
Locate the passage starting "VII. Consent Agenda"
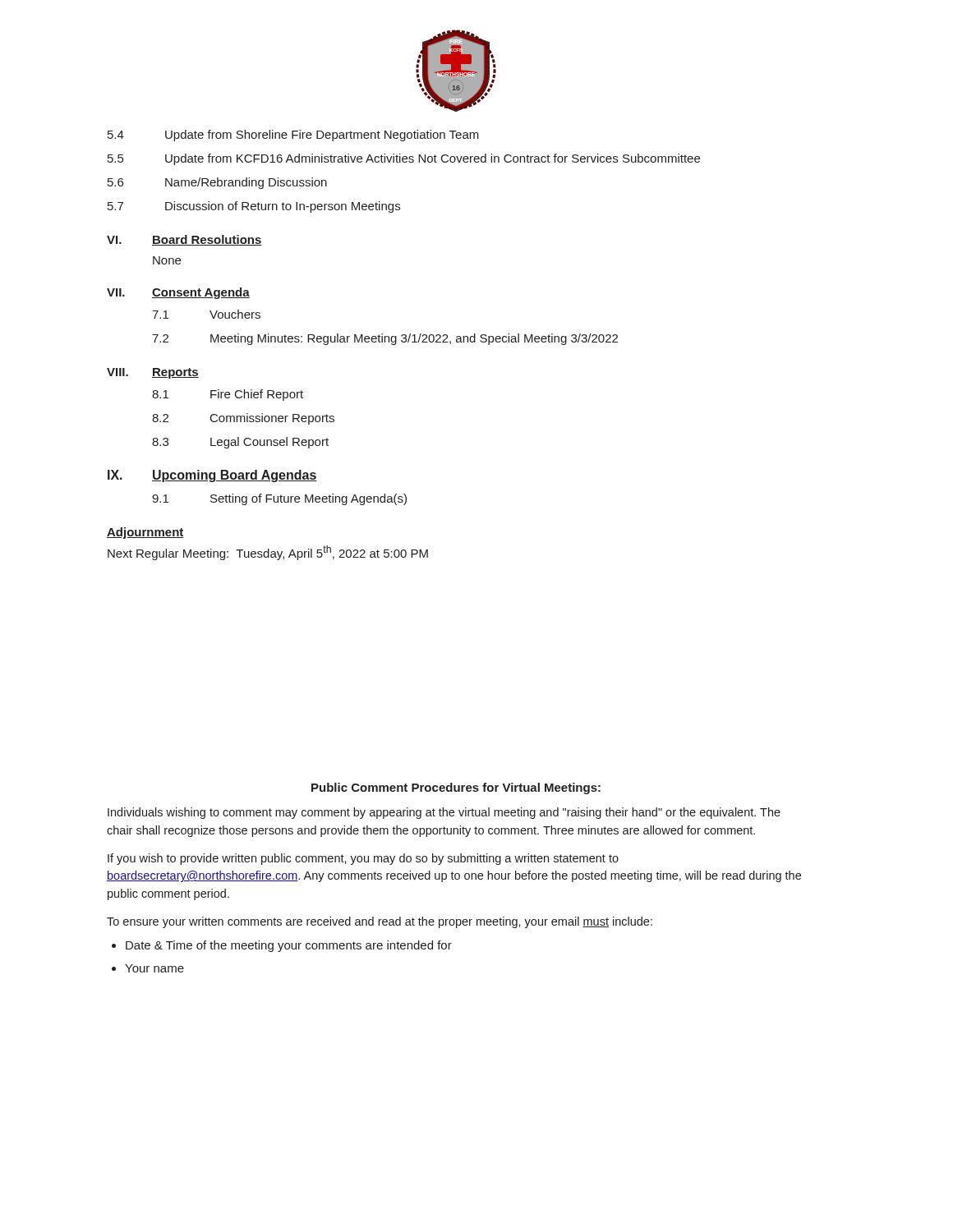[x=178, y=292]
